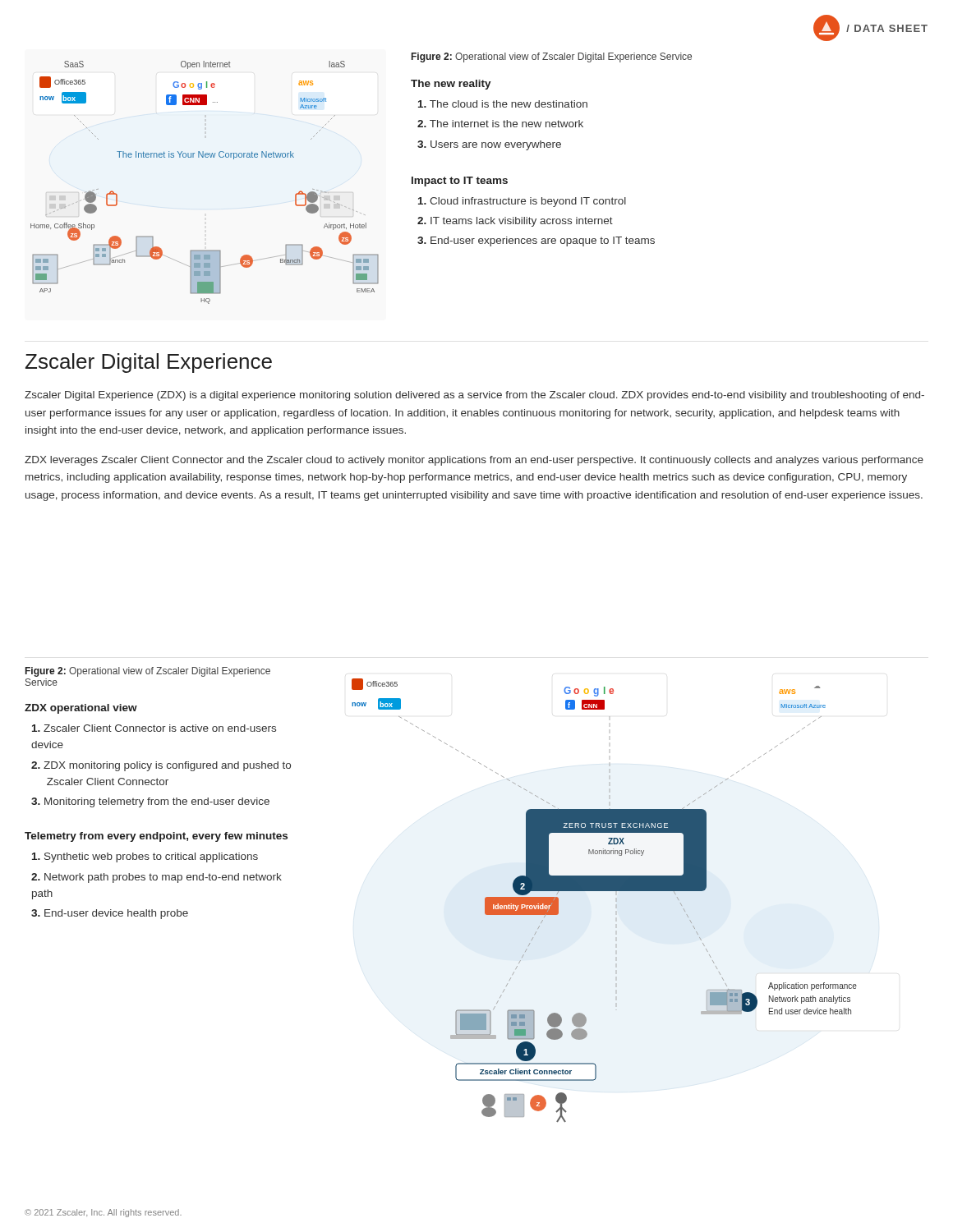Locate the list item that says "Zscaler Client Connector"
The image size is (953, 1232).
[x=154, y=736]
